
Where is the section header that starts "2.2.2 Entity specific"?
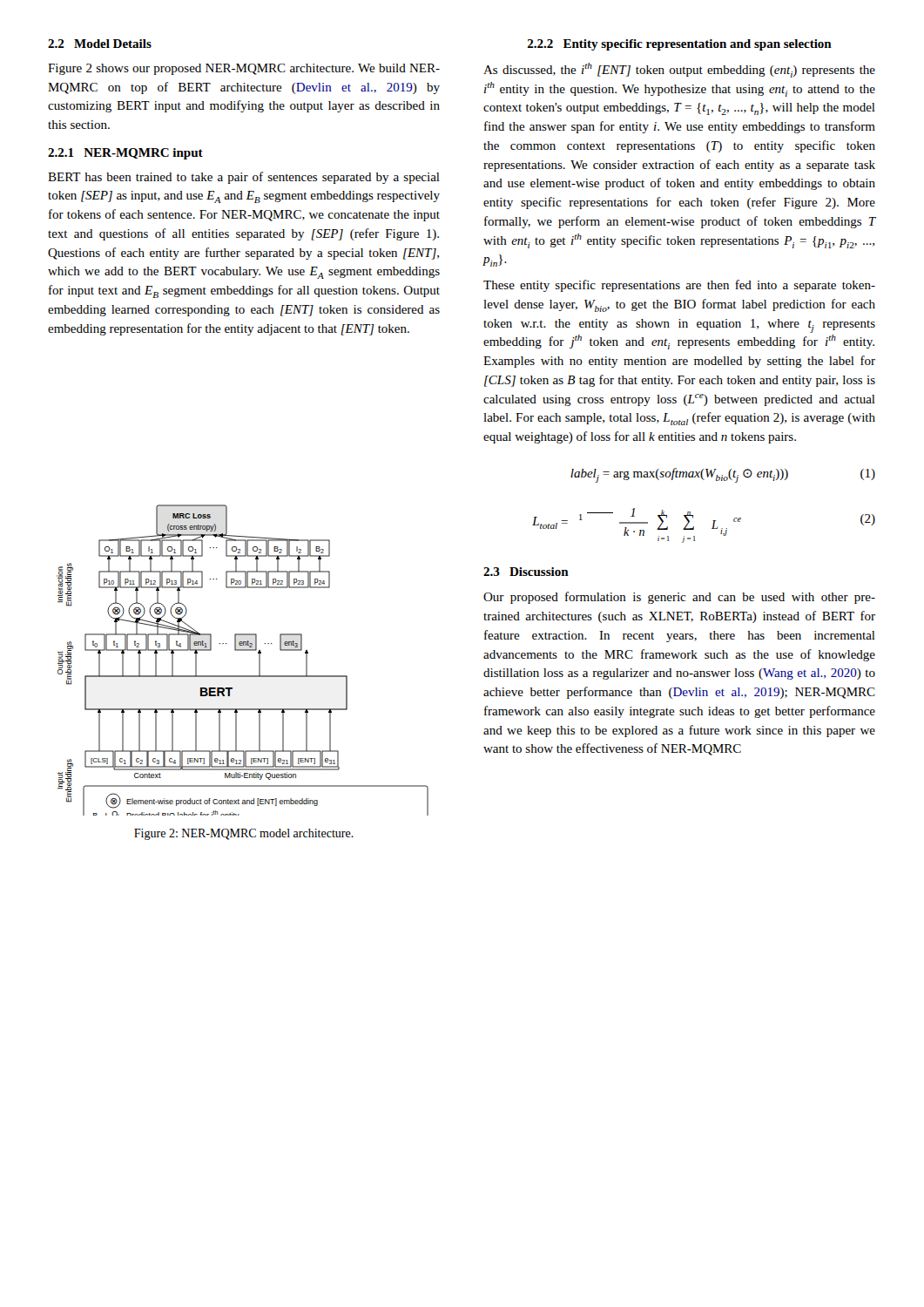click(679, 44)
